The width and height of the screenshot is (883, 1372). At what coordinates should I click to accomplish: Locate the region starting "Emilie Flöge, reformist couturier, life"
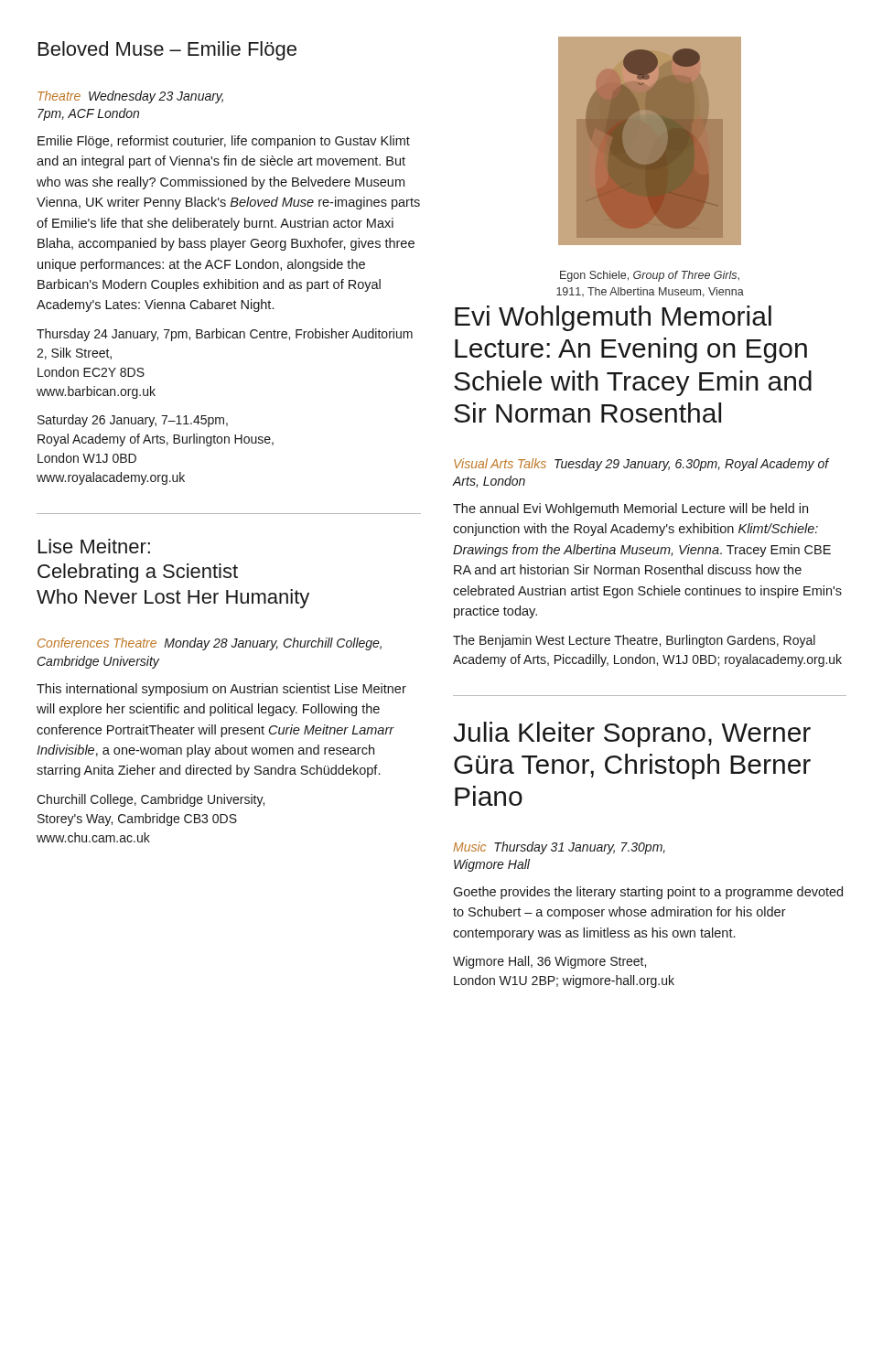click(228, 223)
